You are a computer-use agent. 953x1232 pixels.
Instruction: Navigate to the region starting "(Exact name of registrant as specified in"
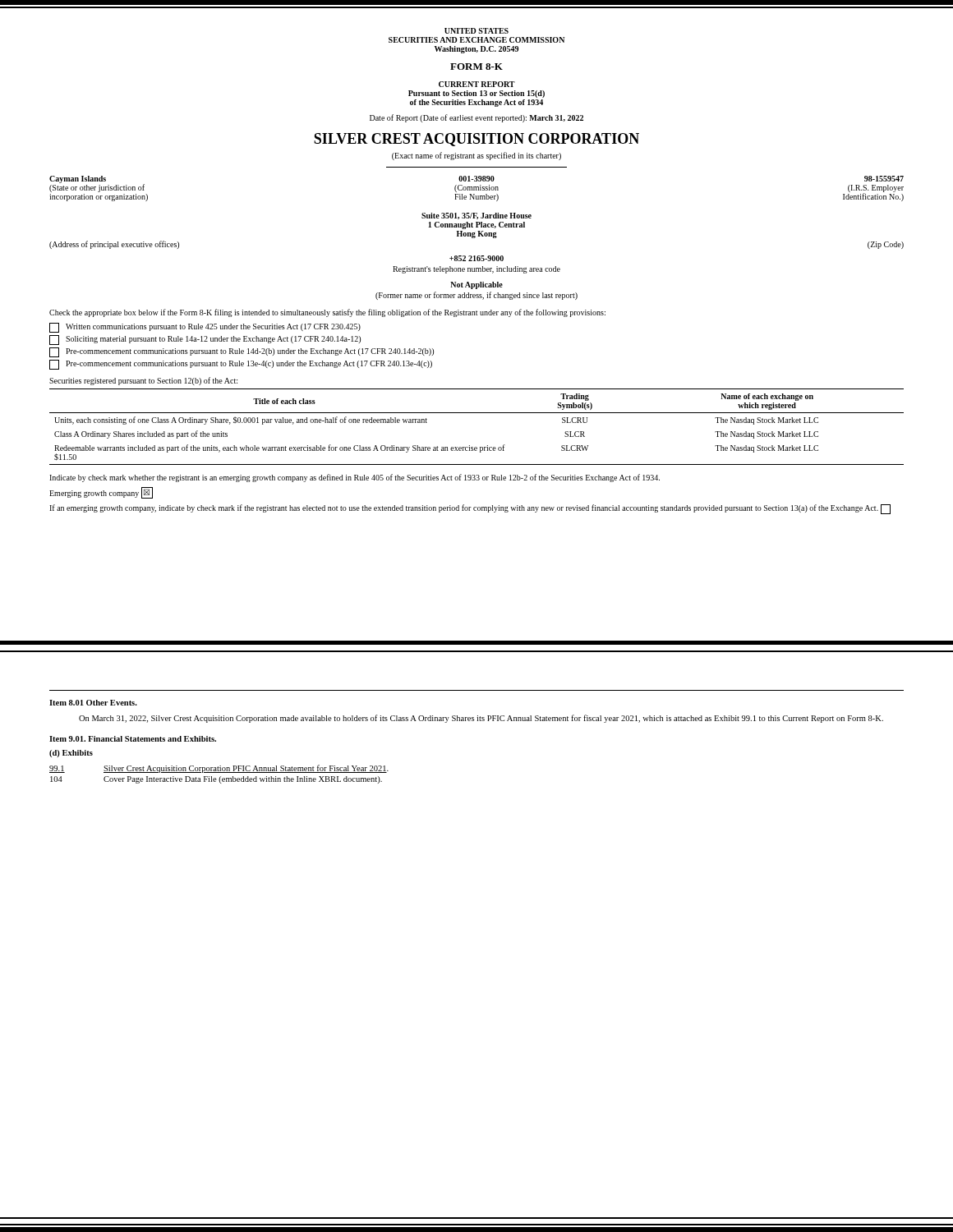(x=476, y=156)
